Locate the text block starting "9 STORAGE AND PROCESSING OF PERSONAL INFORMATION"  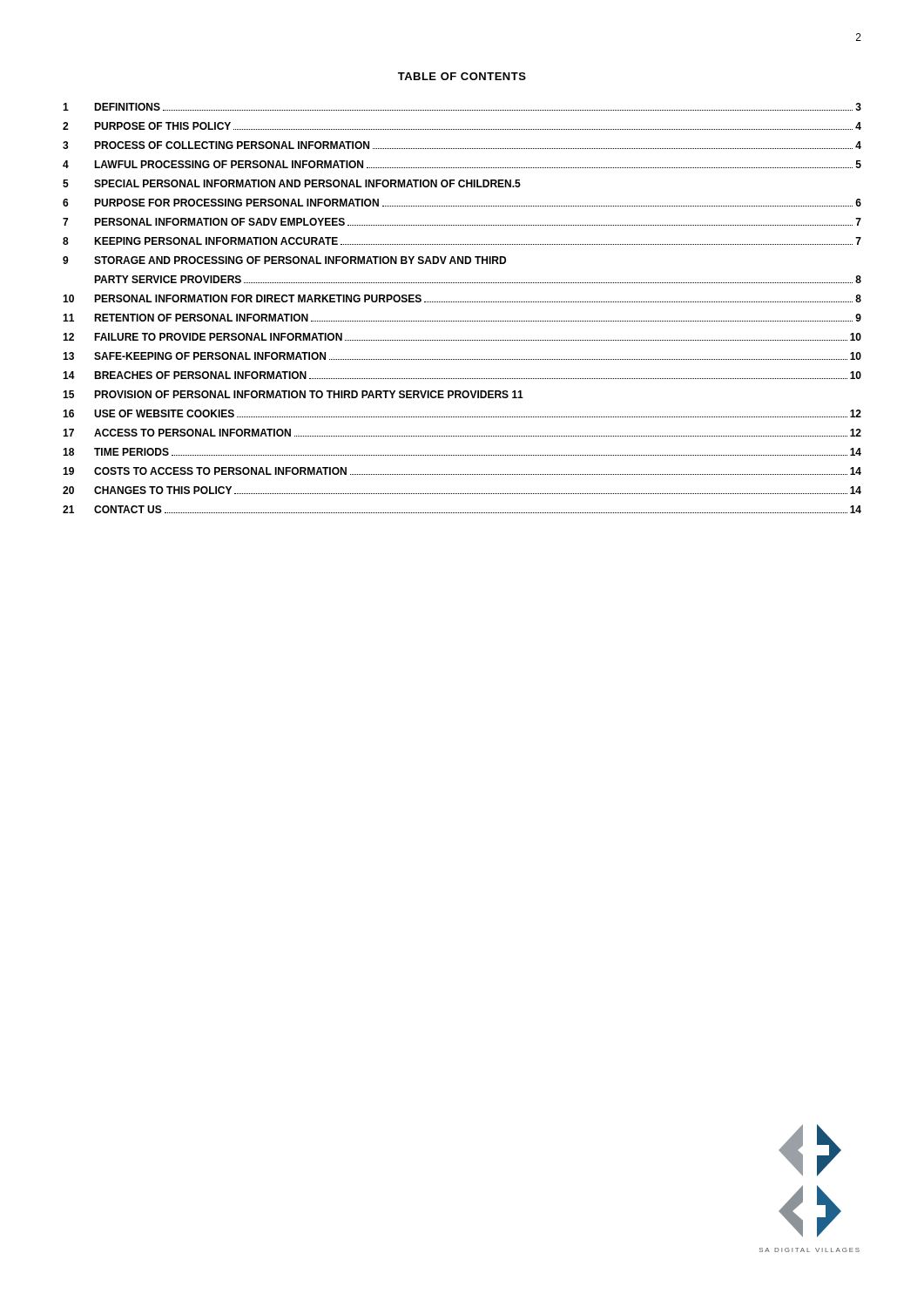tap(285, 261)
